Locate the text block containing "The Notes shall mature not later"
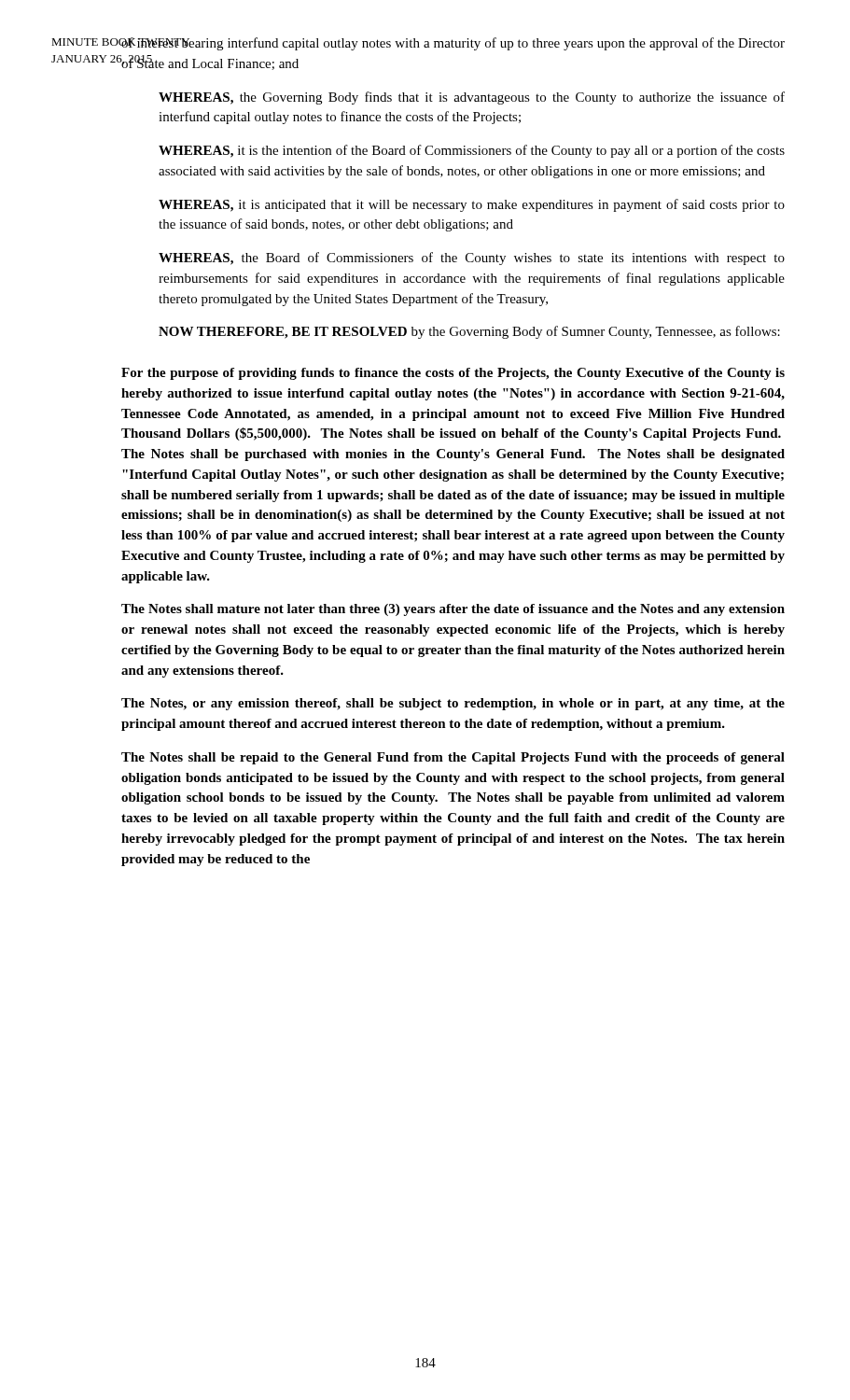The width and height of the screenshot is (850, 1400). click(453, 639)
